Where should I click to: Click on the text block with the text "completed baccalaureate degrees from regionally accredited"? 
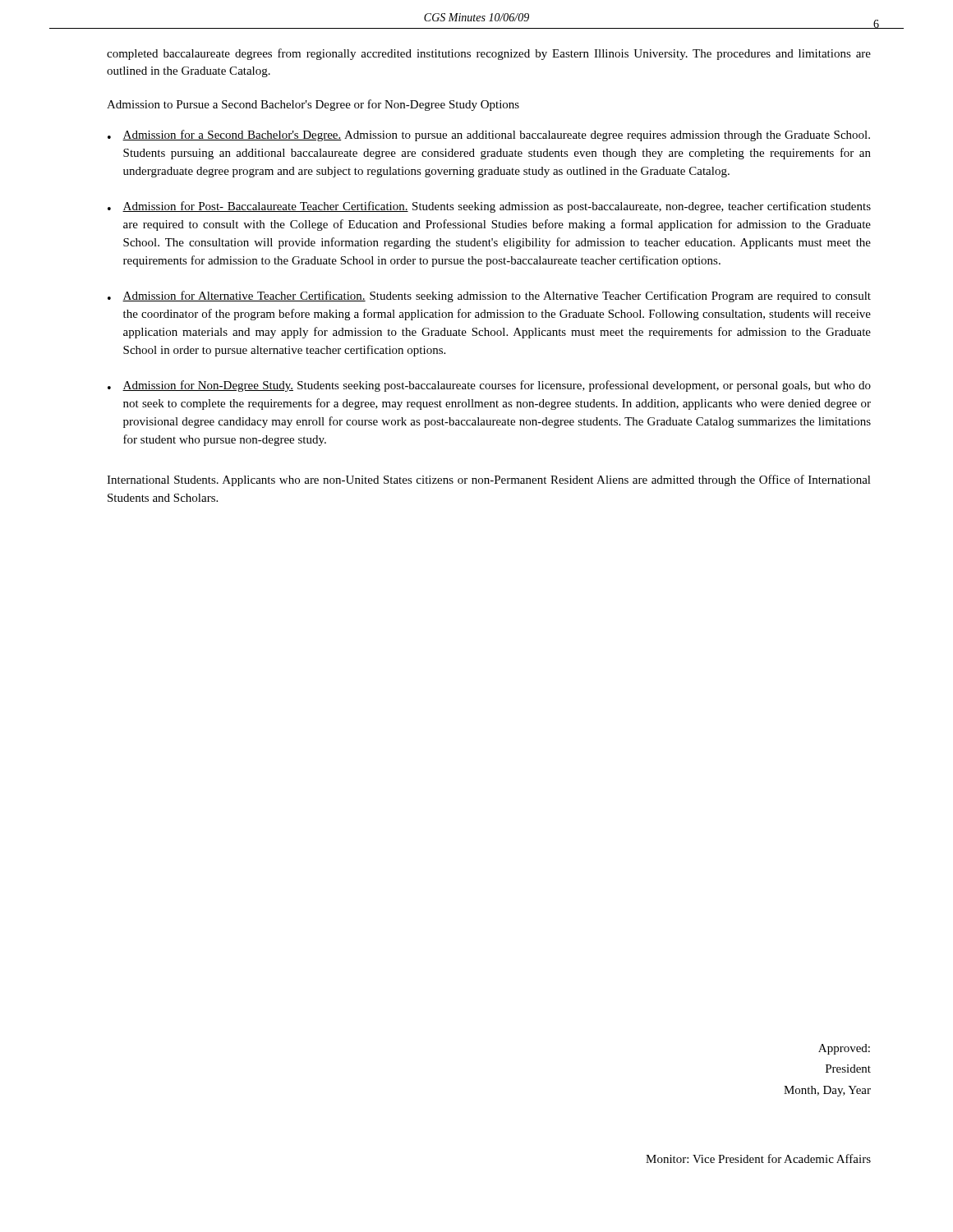[x=489, y=62]
